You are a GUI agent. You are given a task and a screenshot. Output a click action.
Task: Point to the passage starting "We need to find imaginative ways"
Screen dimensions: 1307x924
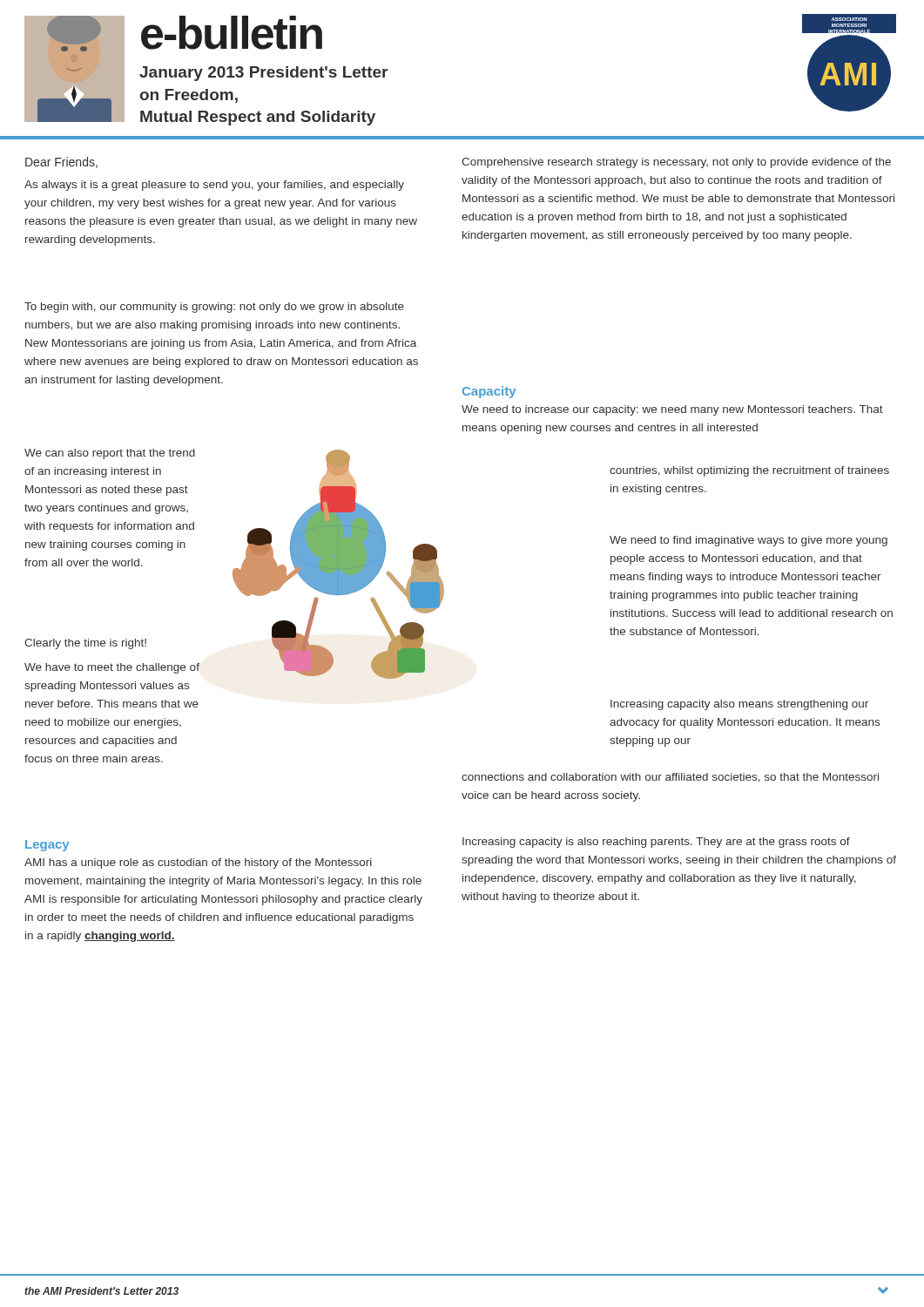pos(751,585)
